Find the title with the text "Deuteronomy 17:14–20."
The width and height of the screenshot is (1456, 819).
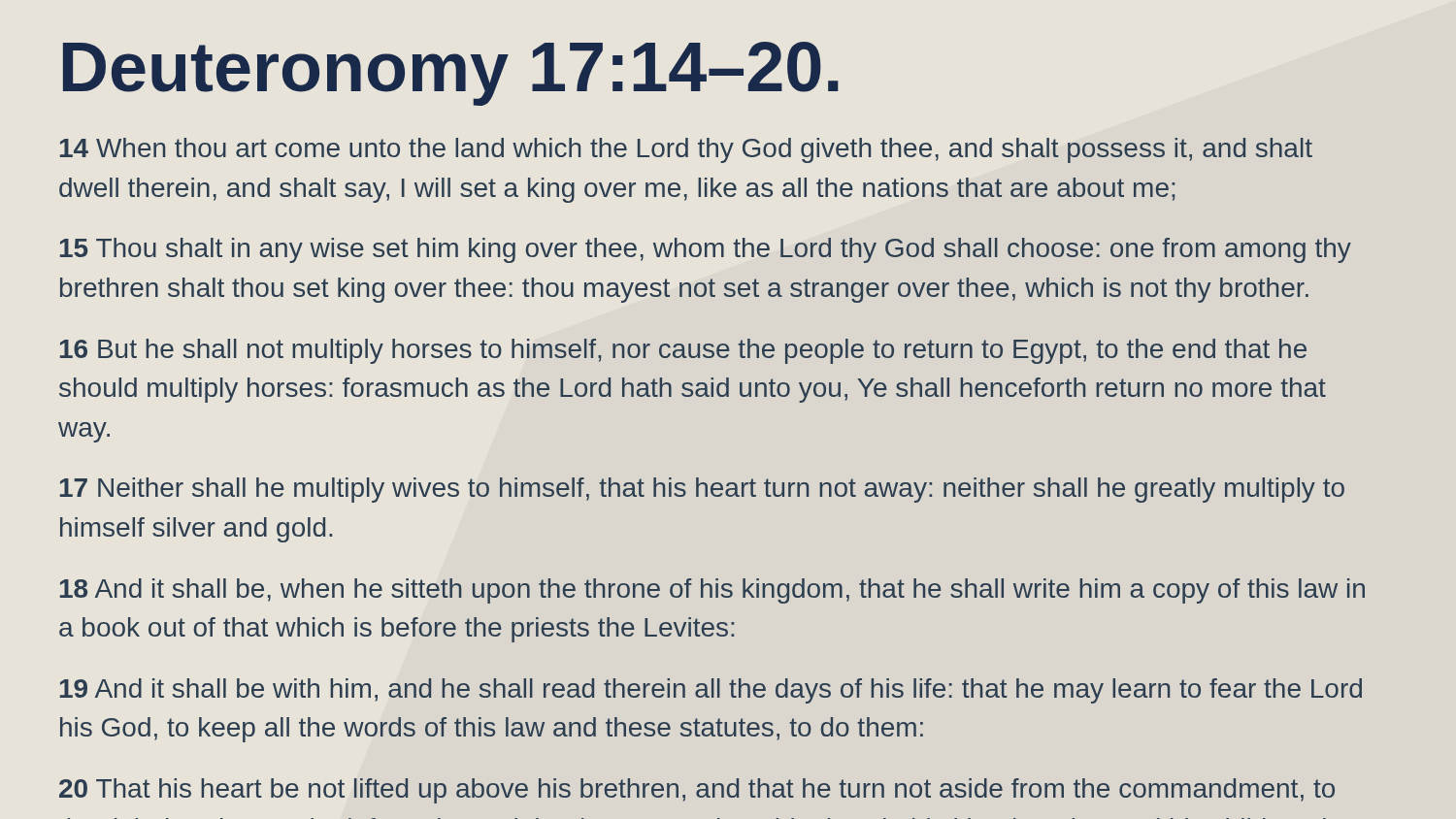(x=451, y=67)
